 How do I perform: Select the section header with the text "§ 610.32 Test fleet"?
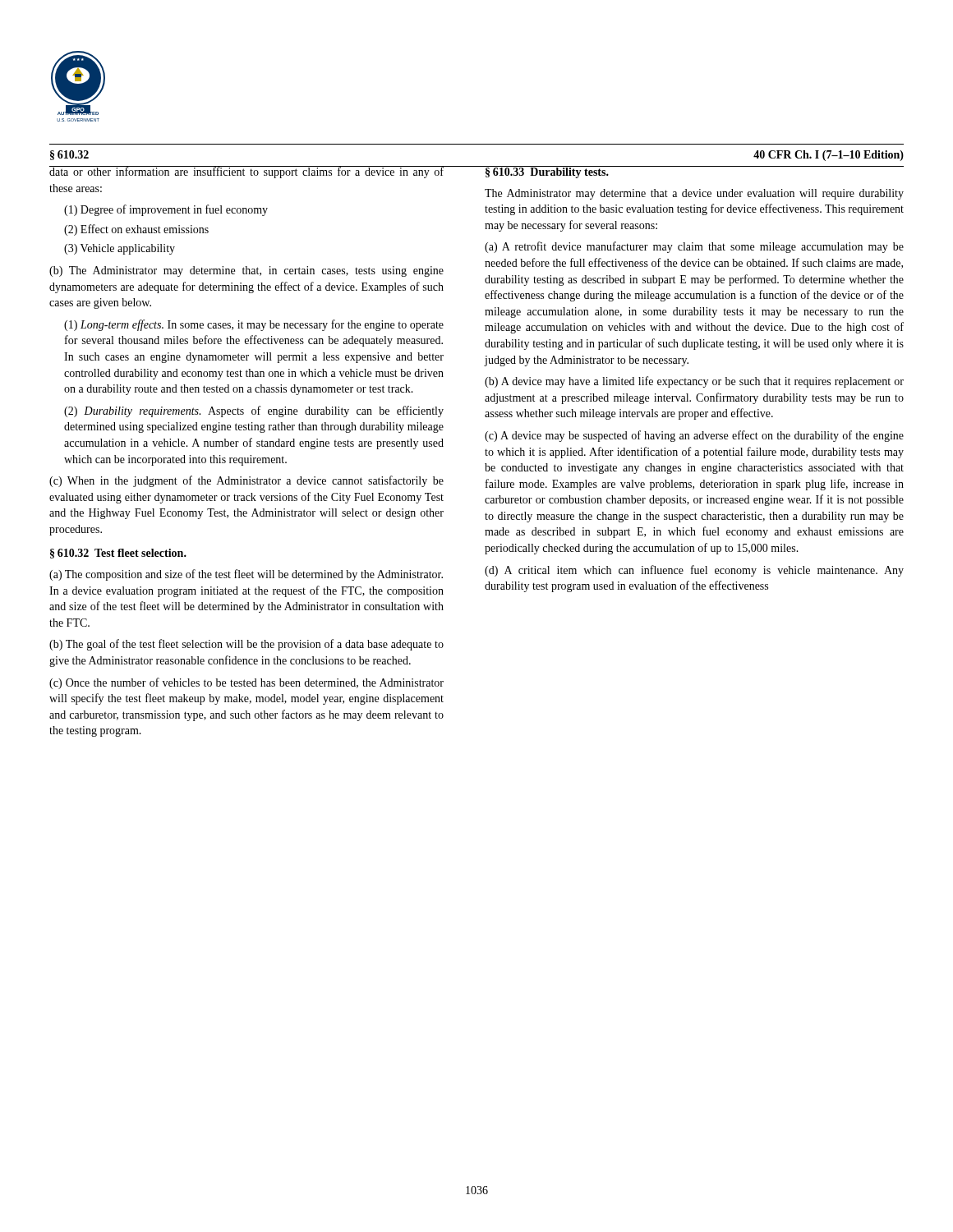tap(118, 554)
